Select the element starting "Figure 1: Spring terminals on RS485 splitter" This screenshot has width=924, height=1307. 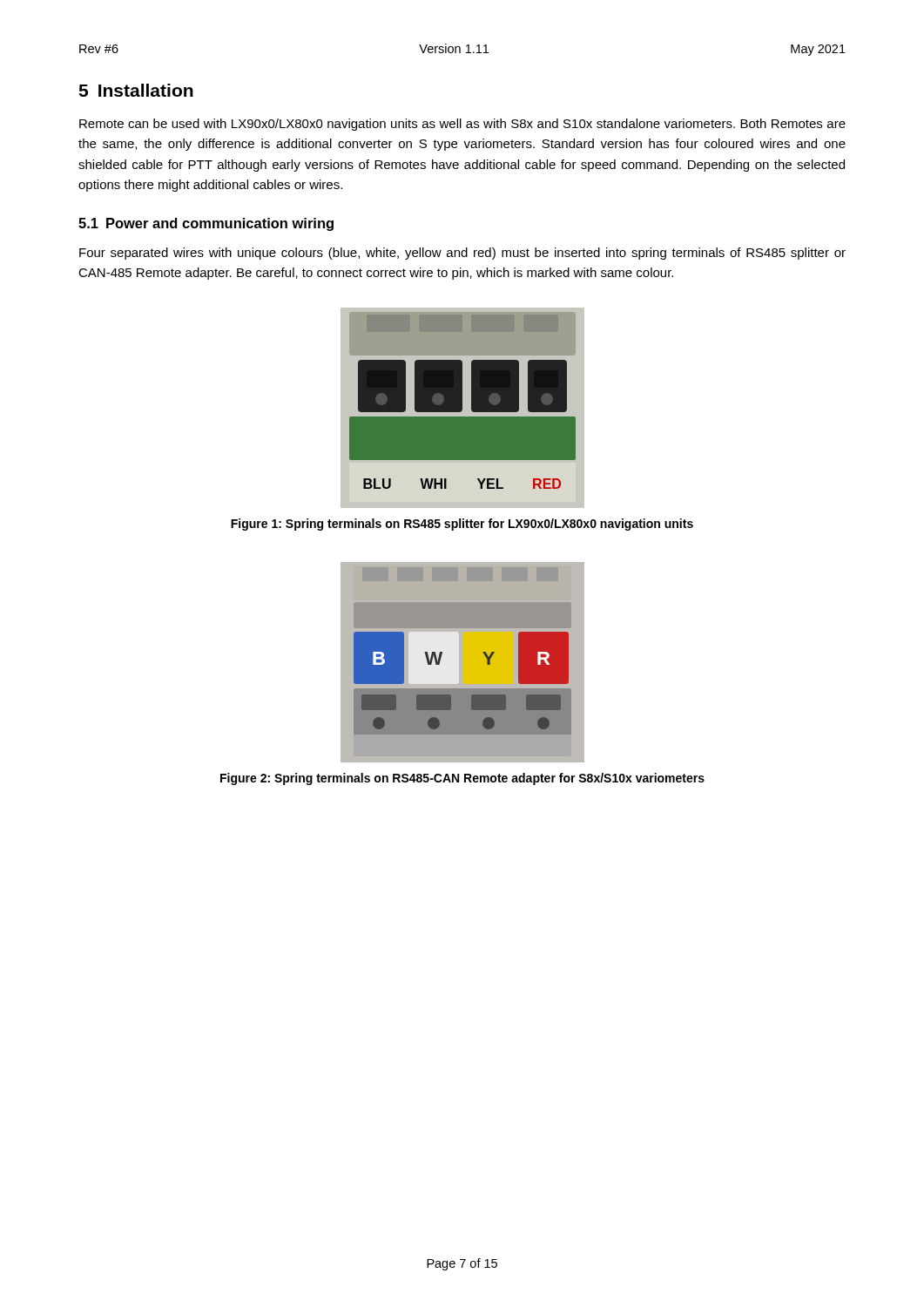pyautogui.click(x=462, y=523)
